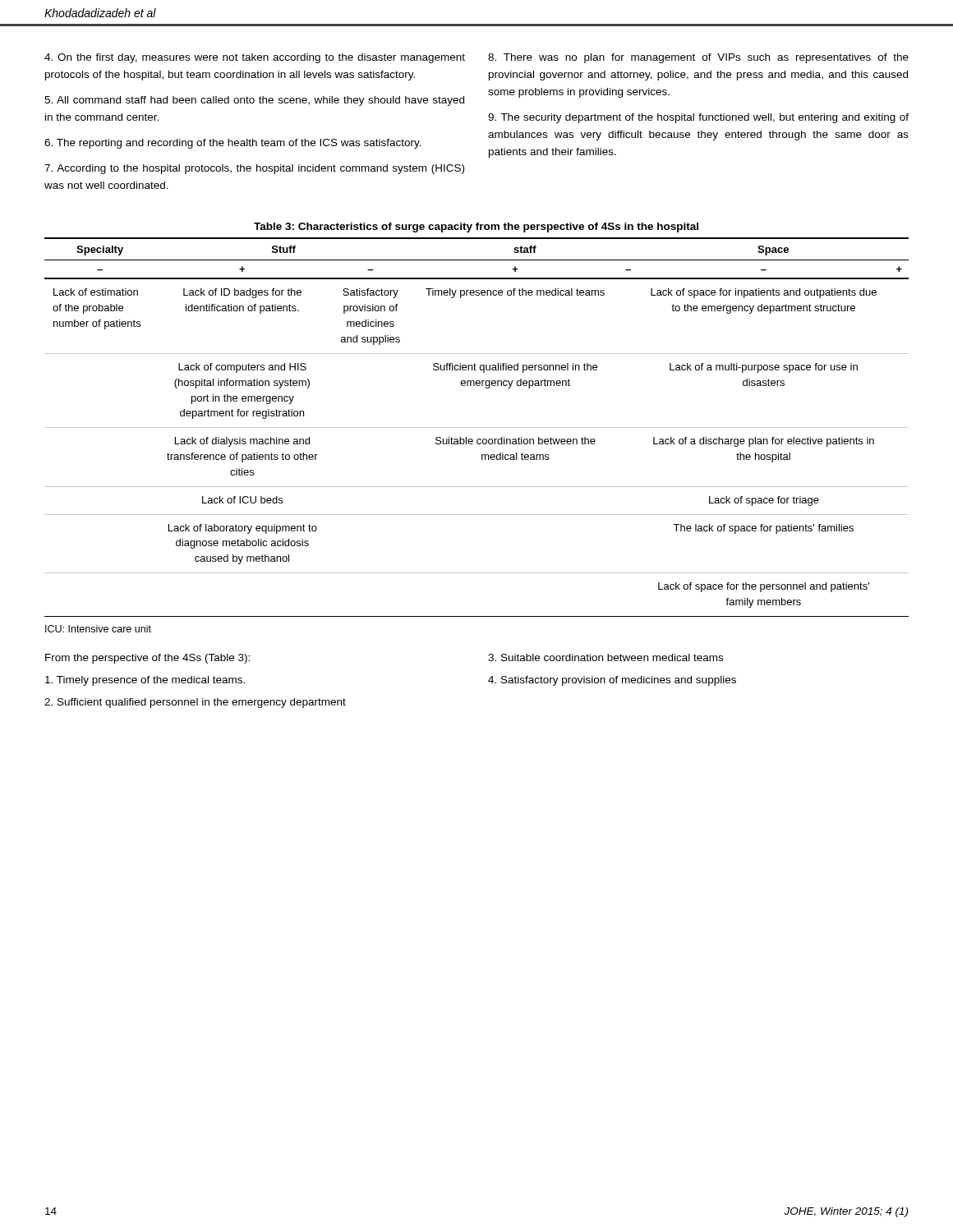This screenshot has height=1232, width=953.
Task: Click the passage that begins "There was no plan for management of VIPs"
Action: (698, 105)
